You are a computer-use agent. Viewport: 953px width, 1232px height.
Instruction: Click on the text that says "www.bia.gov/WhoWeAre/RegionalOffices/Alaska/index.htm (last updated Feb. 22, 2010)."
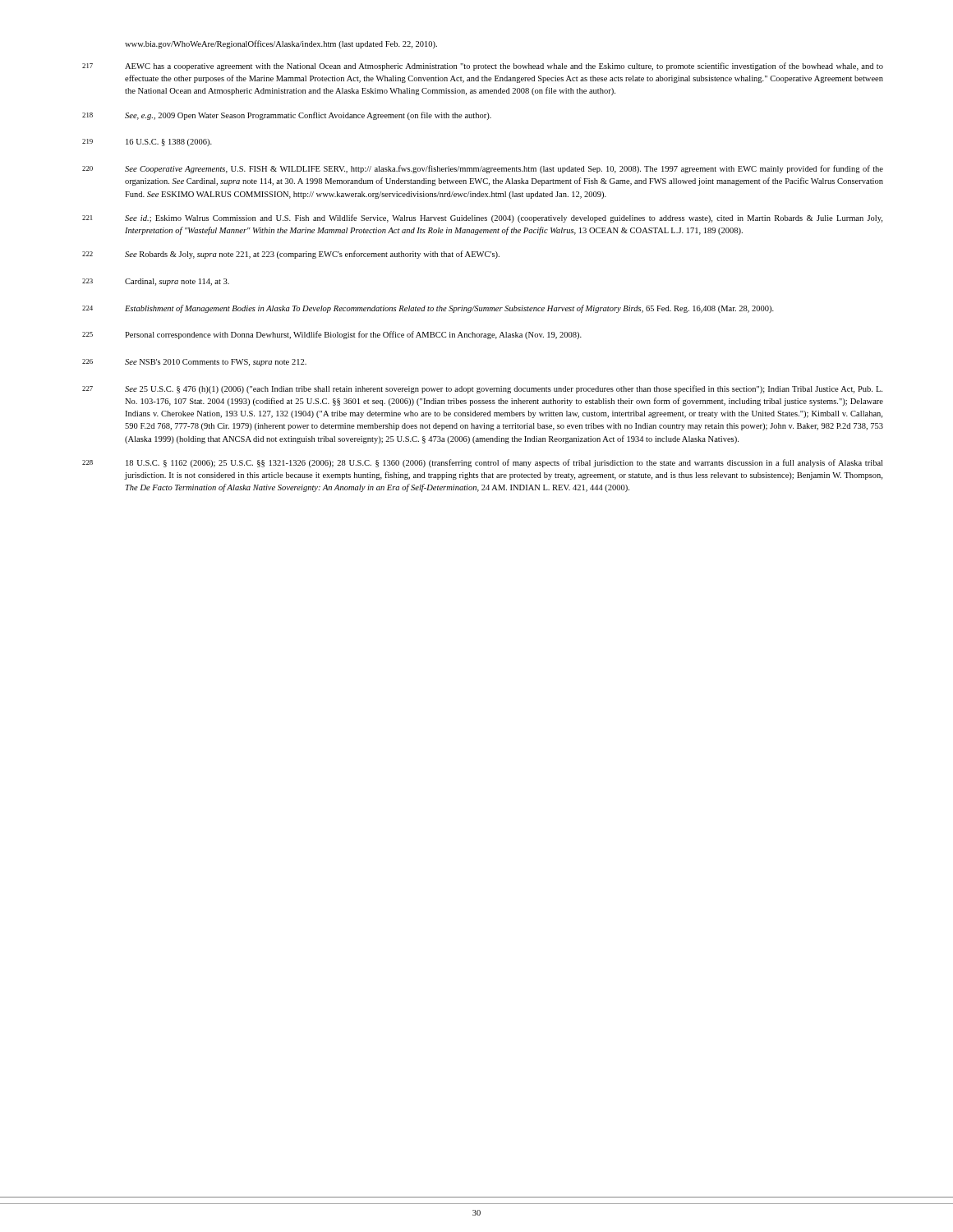coord(281,44)
